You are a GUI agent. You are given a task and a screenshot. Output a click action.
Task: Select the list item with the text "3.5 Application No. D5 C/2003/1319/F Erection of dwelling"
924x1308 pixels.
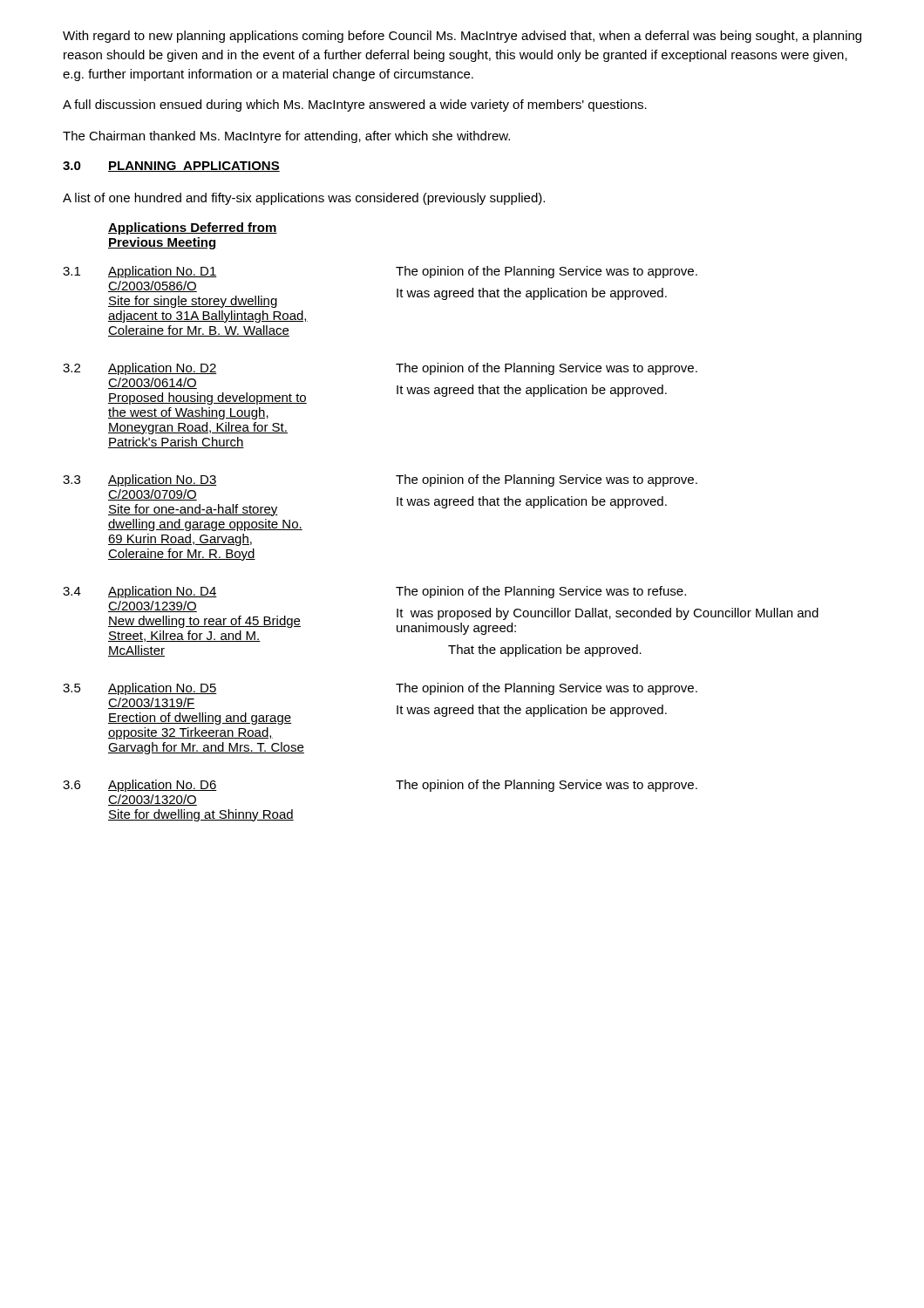(x=467, y=717)
